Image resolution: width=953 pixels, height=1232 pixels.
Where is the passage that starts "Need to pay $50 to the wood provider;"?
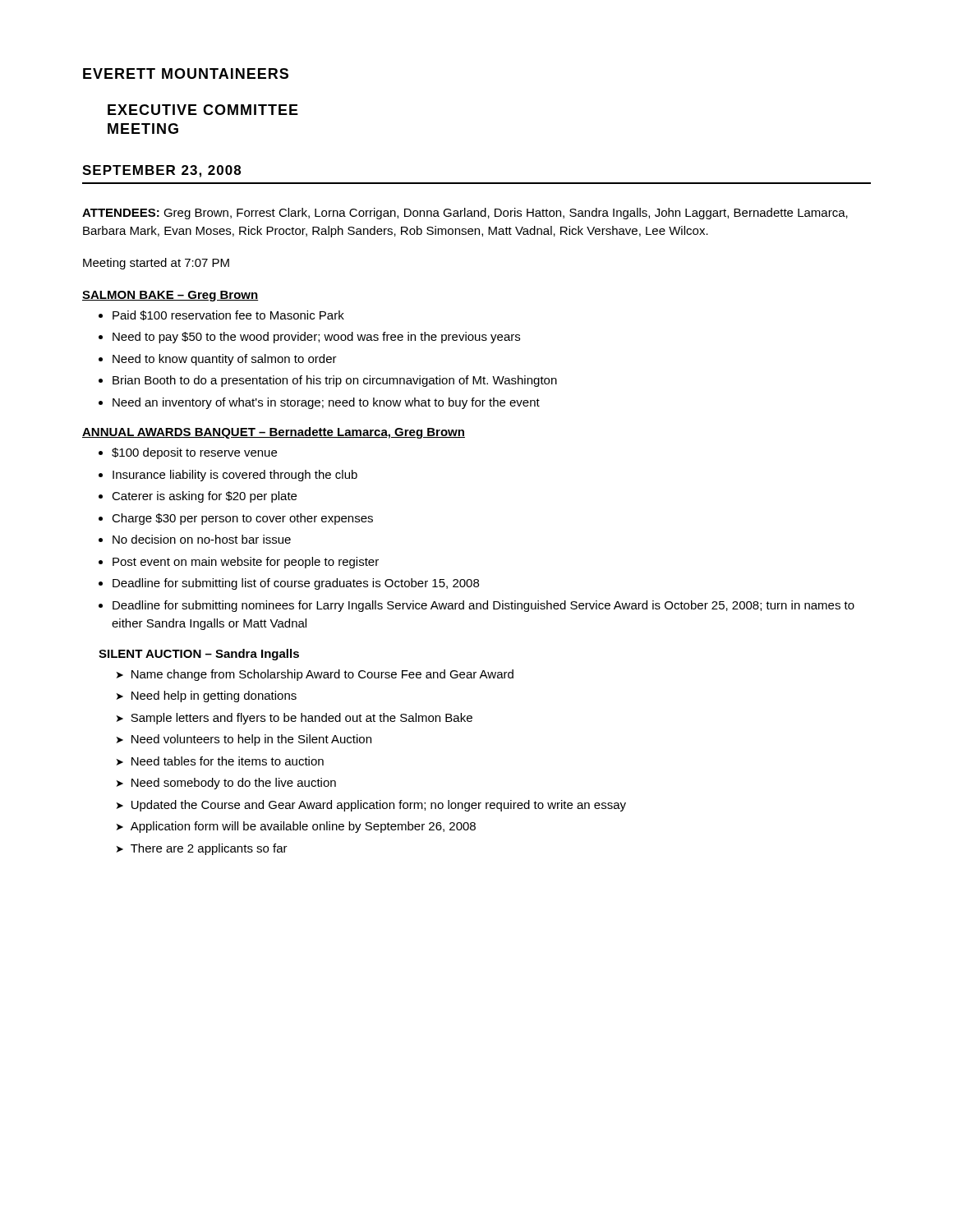[316, 337]
